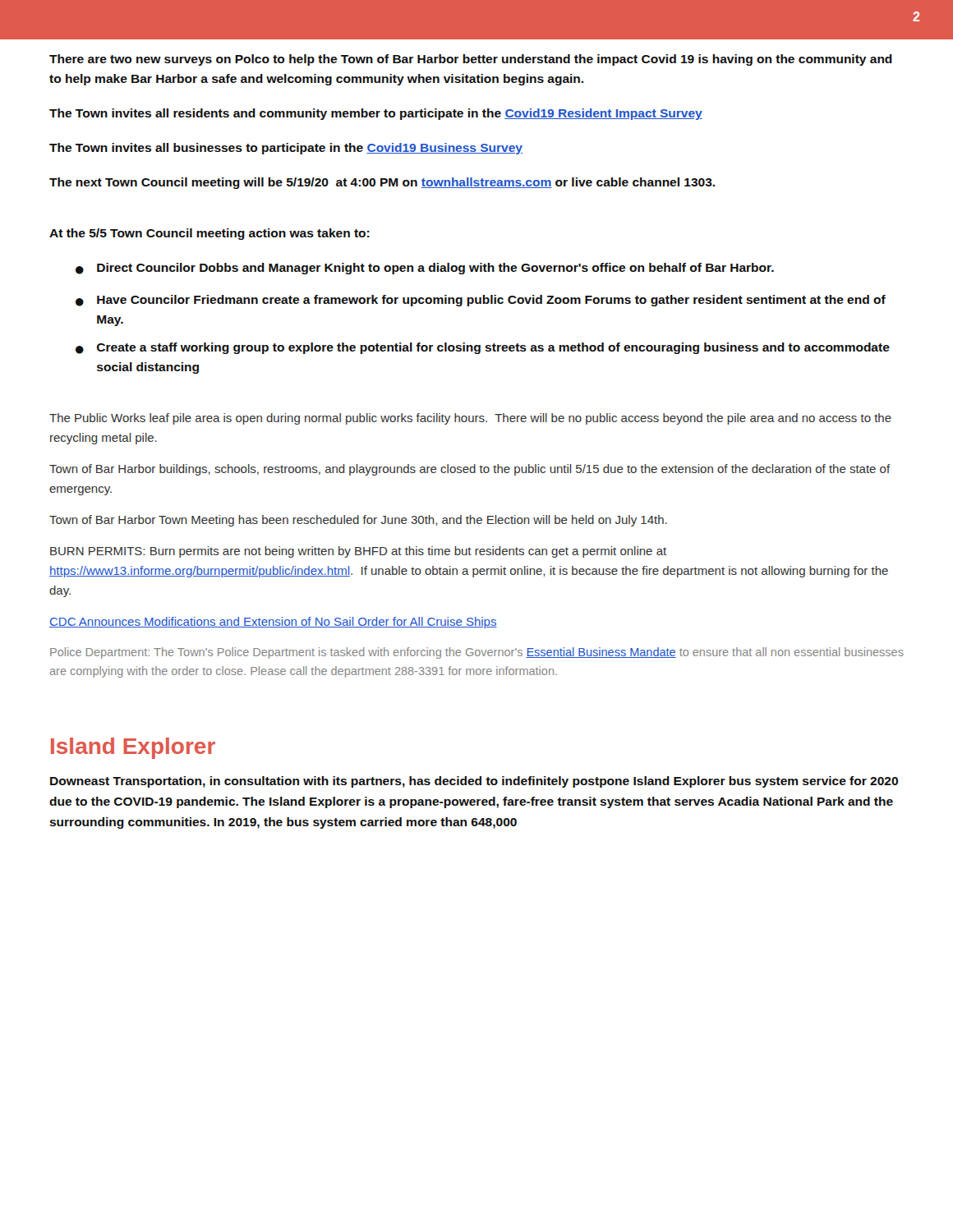Point to the block beginning "Downeast Transportation, in"

(474, 801)
